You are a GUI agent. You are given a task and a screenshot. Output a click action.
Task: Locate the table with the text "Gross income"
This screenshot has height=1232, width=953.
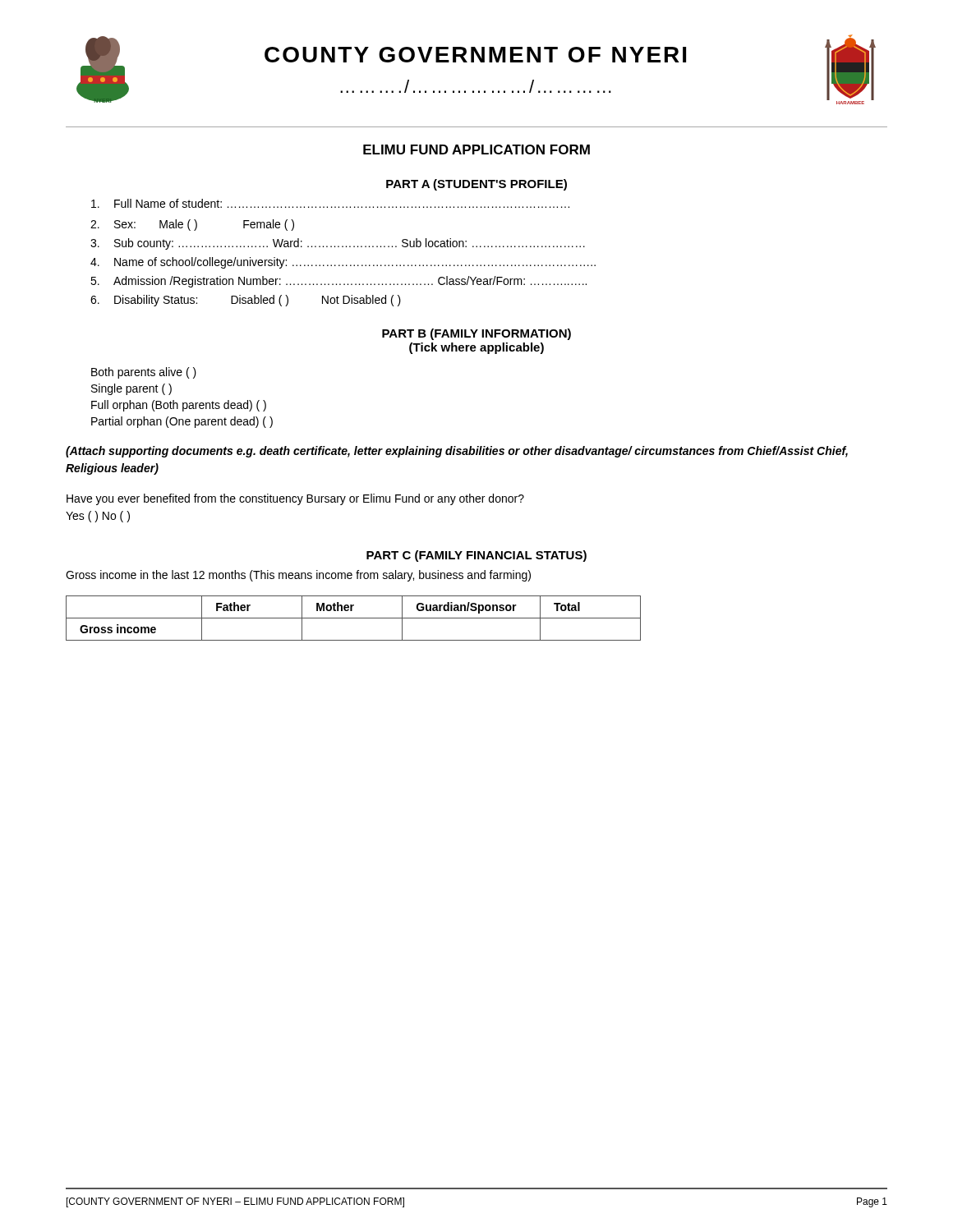pos(476,618)
